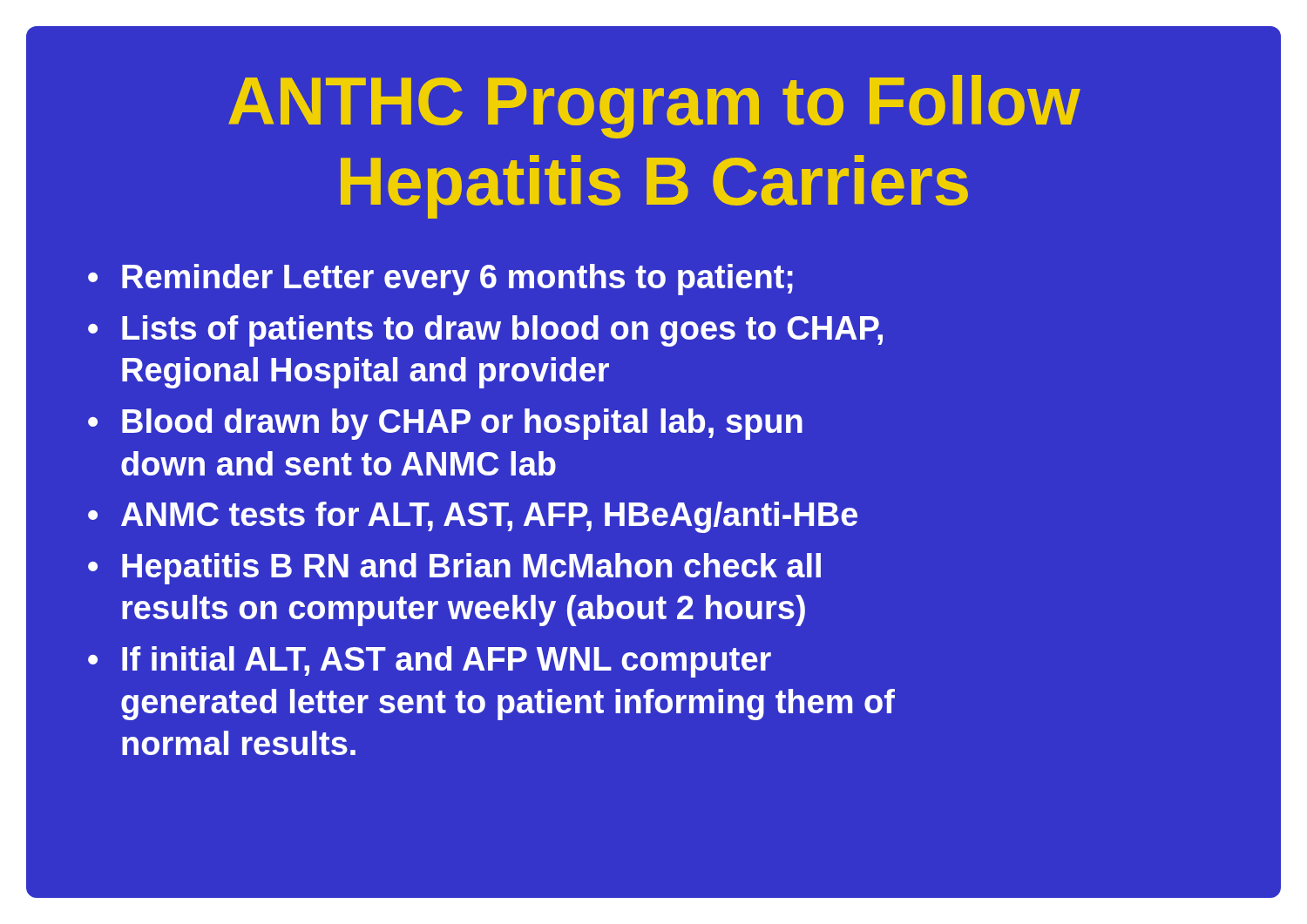This screenshot has width=1307, height=924.
Task: Point to the block beginning "ANMC tests for ALT, AST, AFP,"
Action: point(489,515)
